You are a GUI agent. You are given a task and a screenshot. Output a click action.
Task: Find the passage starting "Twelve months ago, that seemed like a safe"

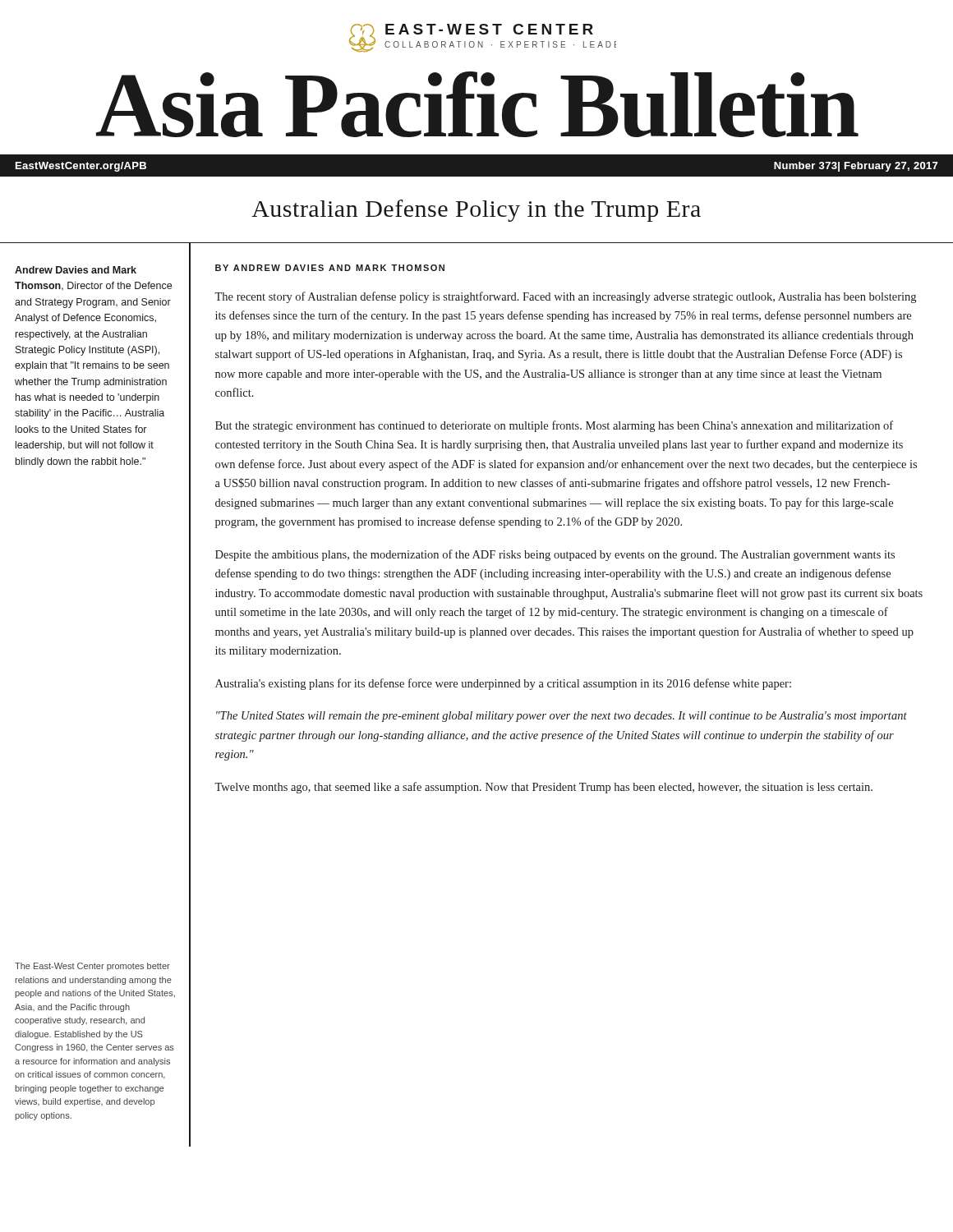569,787
